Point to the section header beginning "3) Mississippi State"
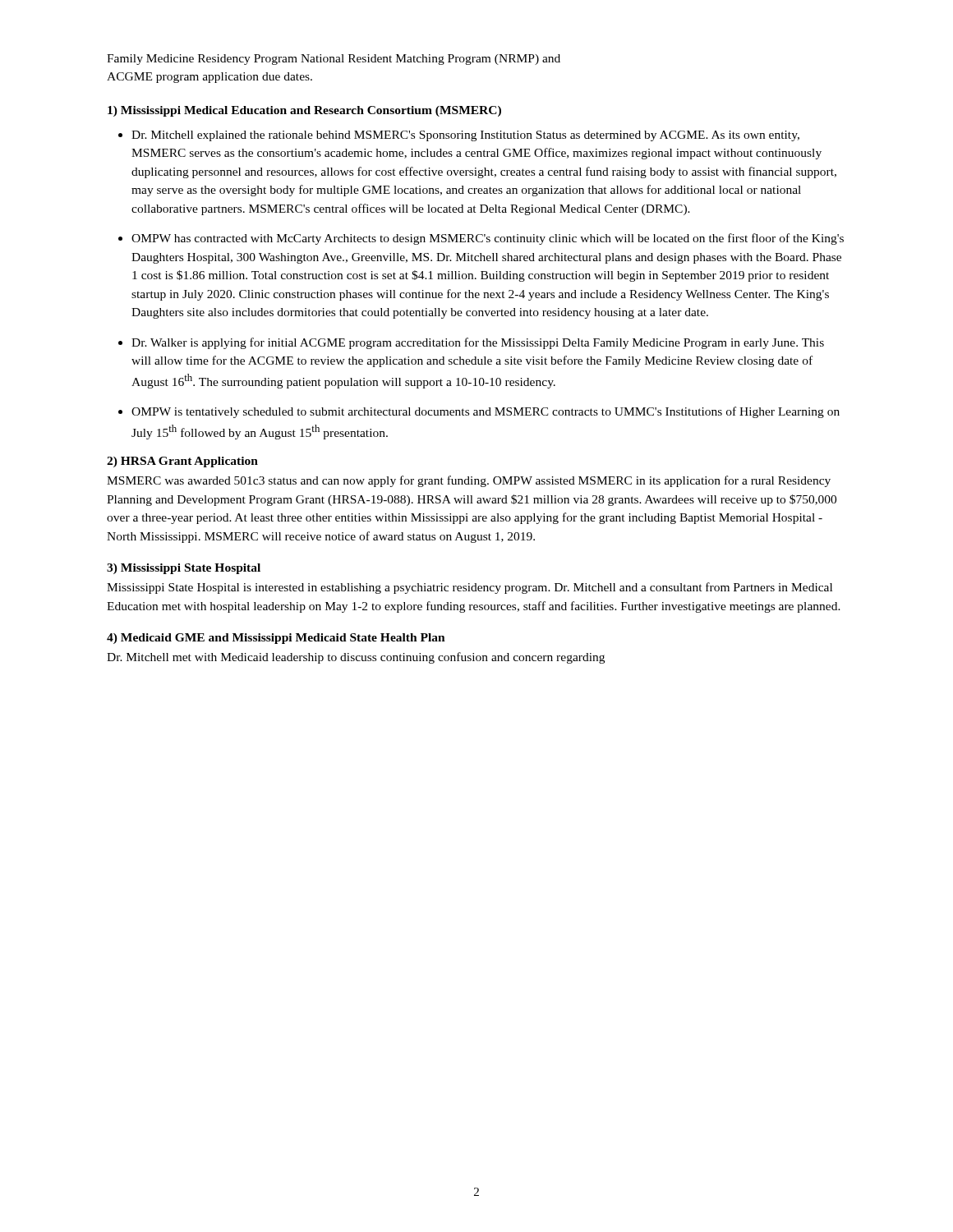 click(x=184, y=567)
